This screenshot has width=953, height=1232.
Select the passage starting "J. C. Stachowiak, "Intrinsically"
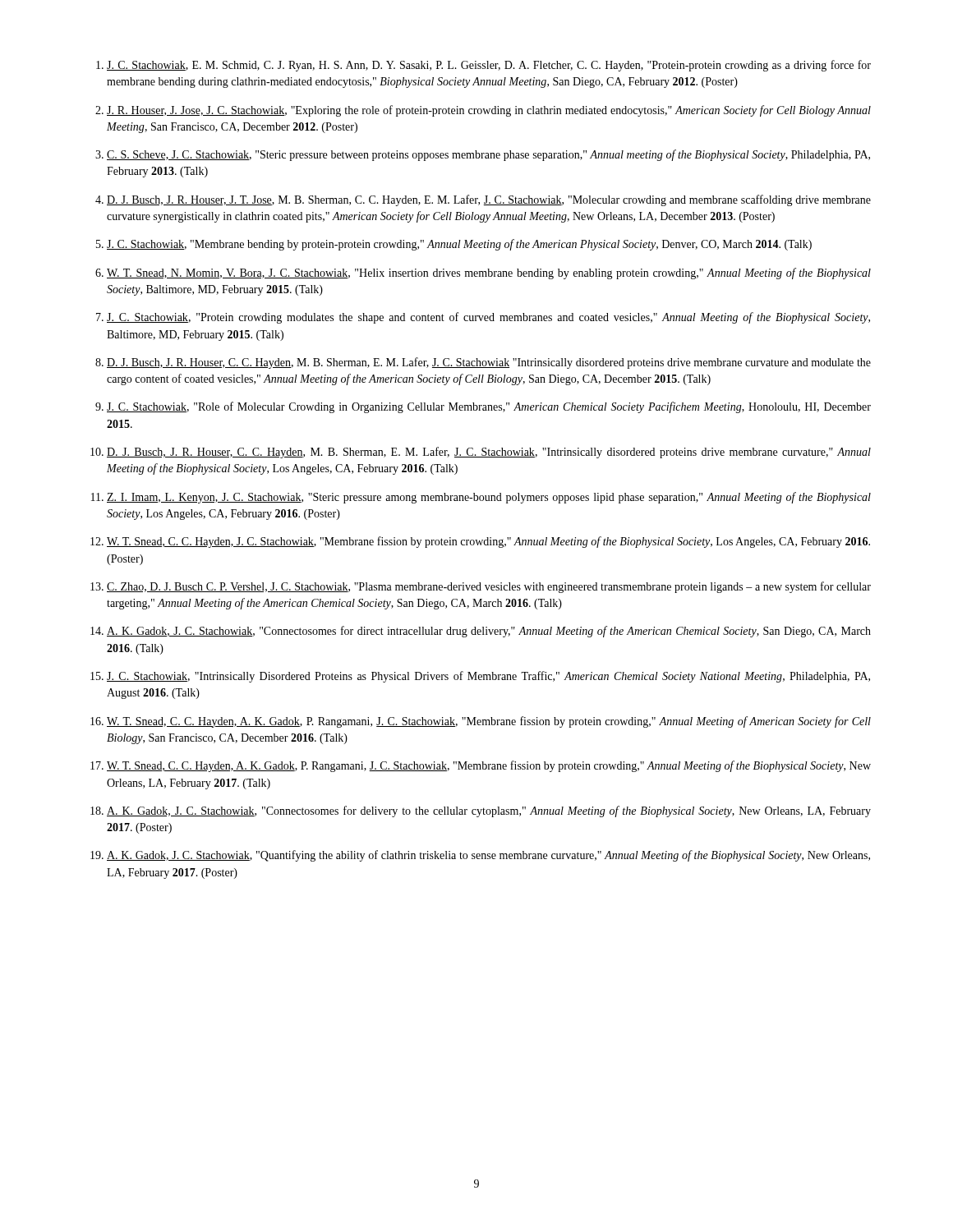(489, 685)
